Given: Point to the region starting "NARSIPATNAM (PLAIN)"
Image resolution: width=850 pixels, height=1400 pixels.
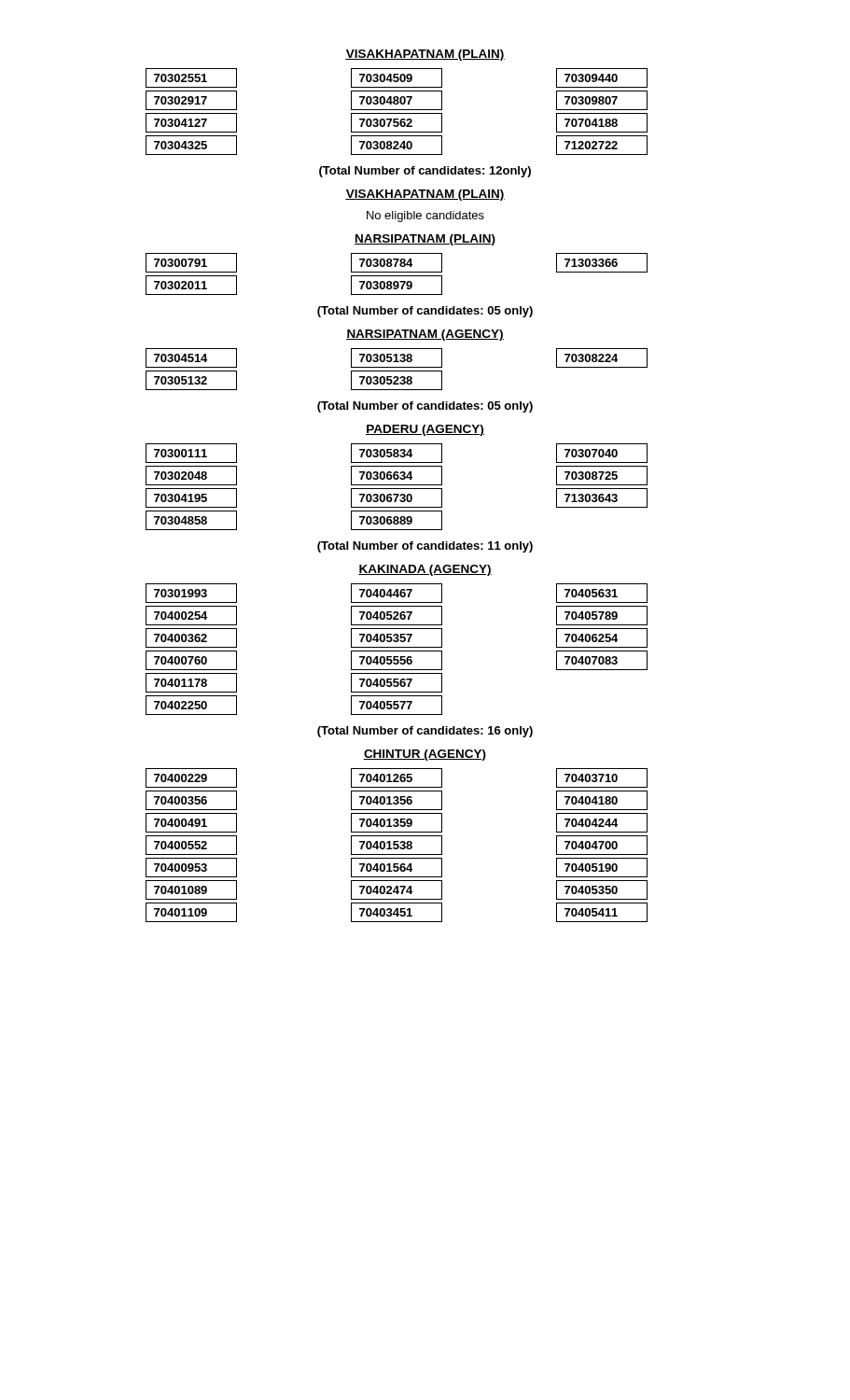Looking at the screenshot, I should 425,238.
